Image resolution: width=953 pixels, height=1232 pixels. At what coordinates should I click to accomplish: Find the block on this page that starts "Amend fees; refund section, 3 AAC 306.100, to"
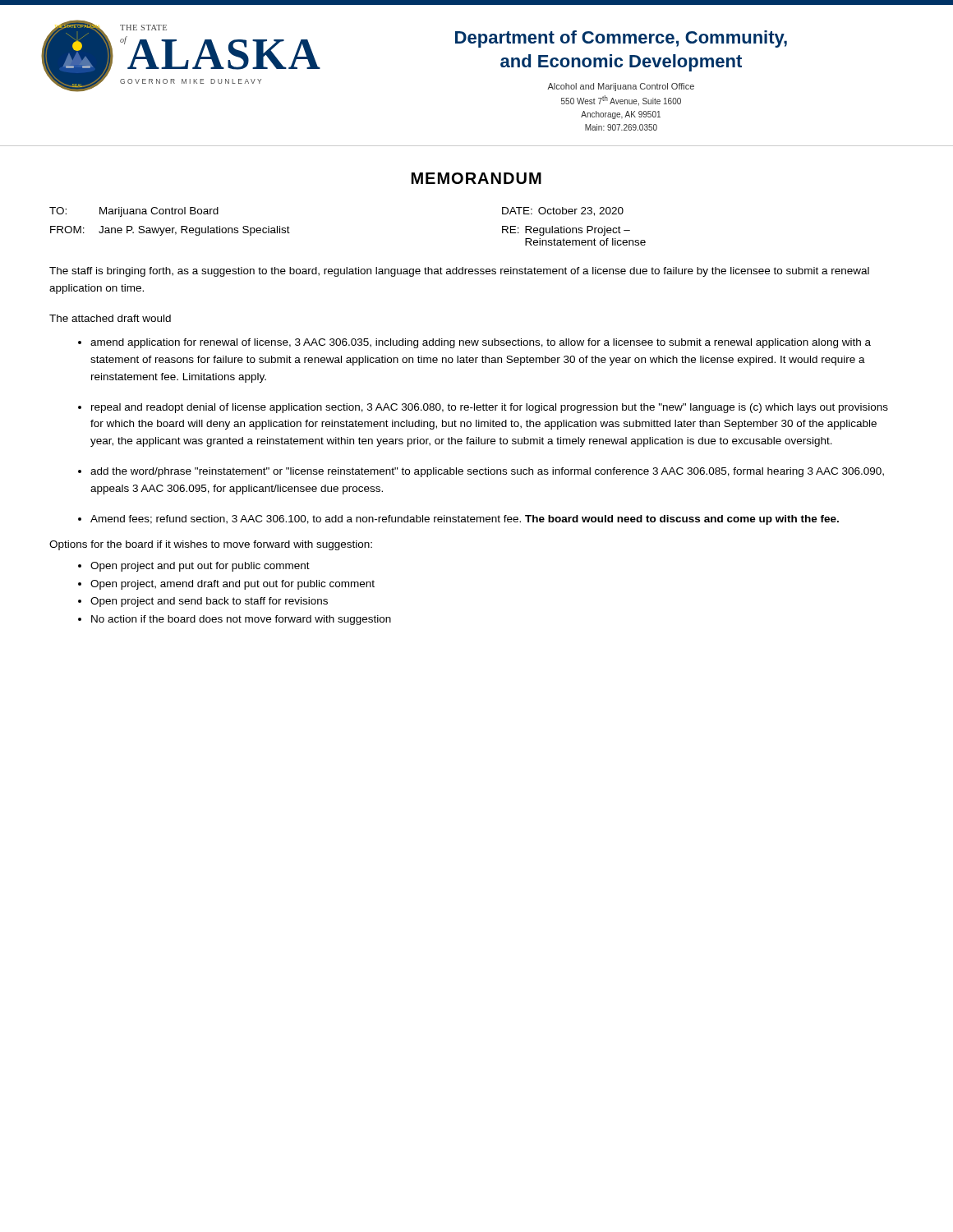(x=465, y=519)
